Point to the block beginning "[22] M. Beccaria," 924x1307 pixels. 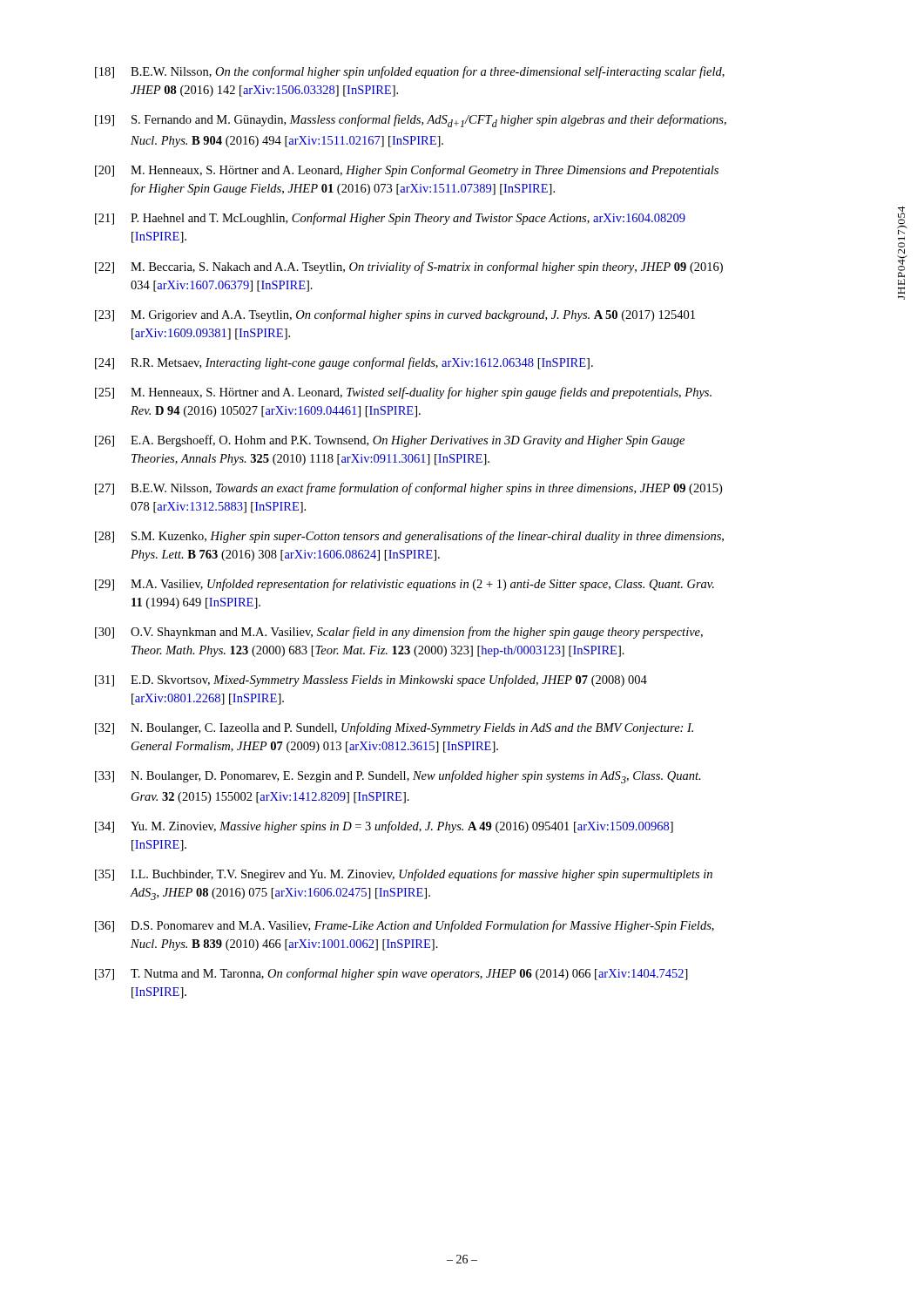pos(412,276)
